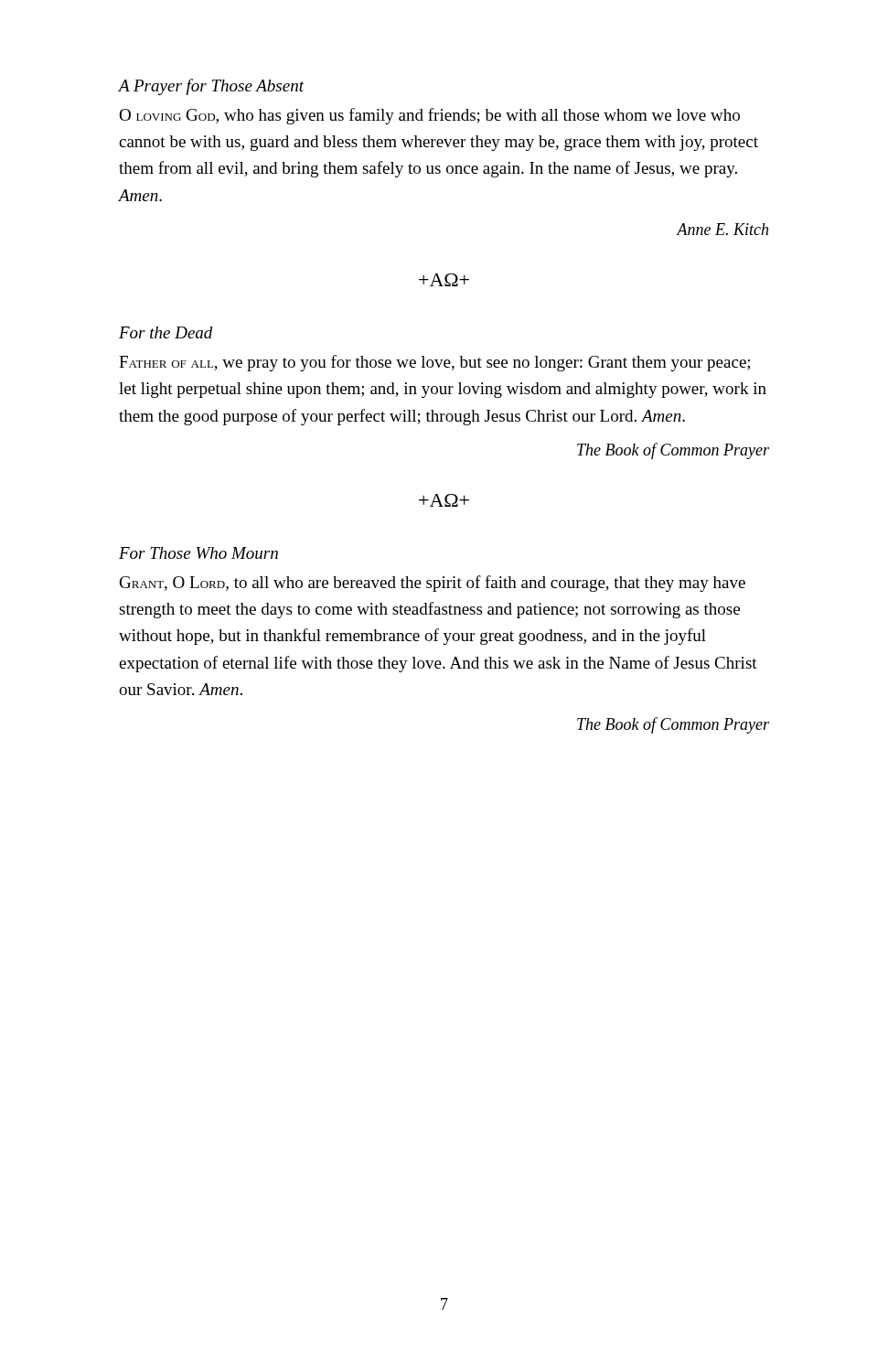
Task: Find the text block that reads "Father of all, we pray to you"
Action: (x=443, y=388)
